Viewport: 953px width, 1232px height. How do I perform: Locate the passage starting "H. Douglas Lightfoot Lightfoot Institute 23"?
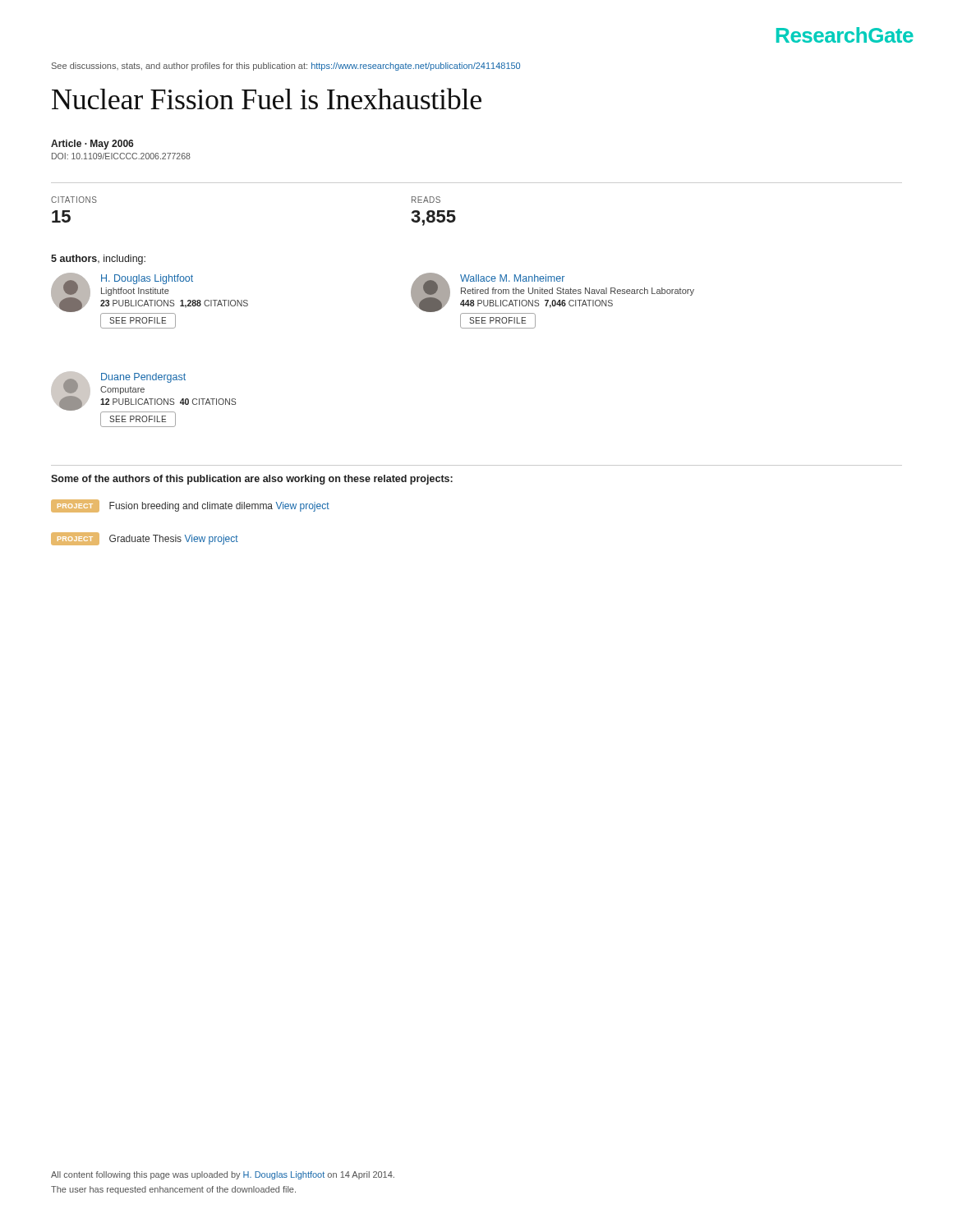150,301
